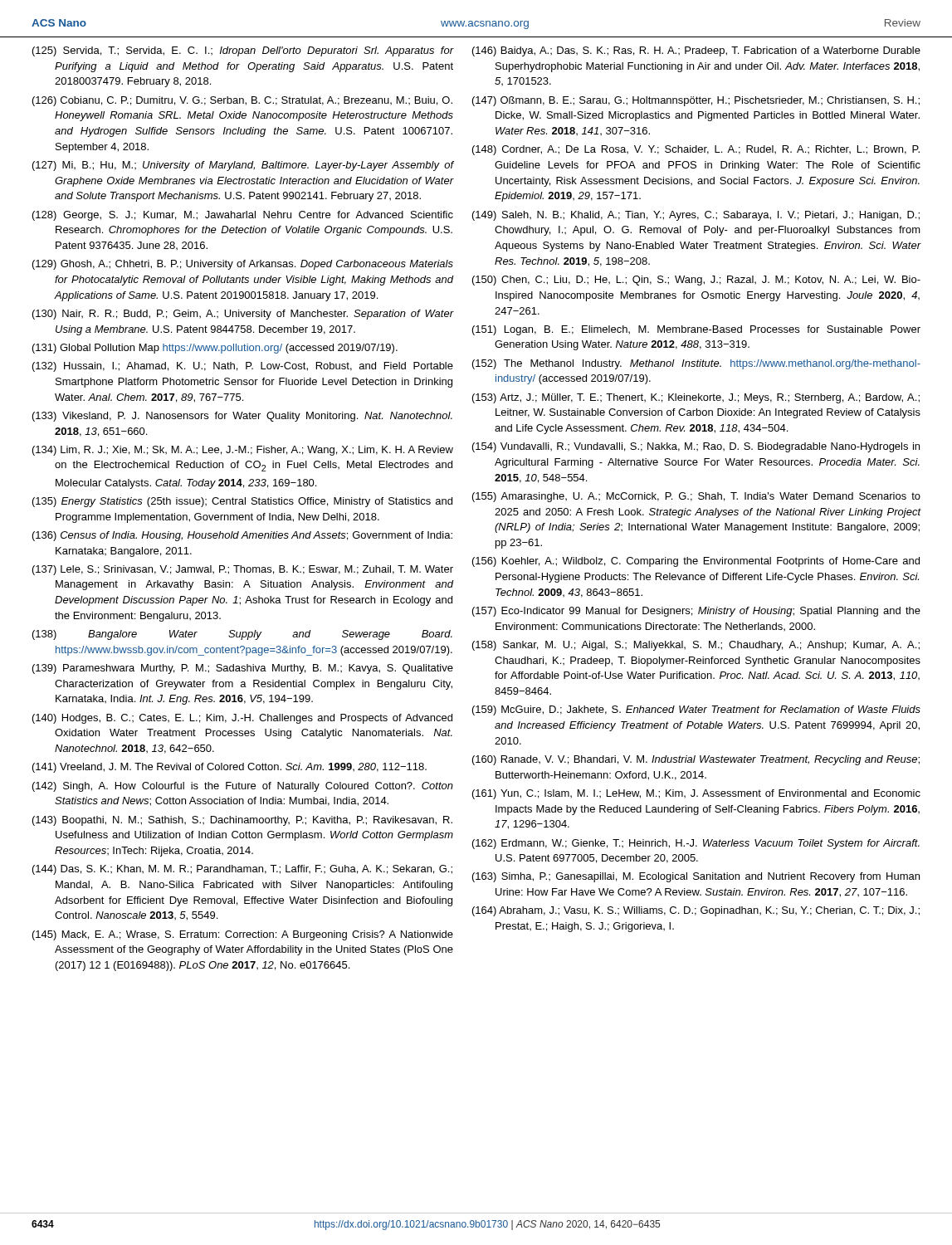Point to the passage starting "(152) The Methanol Industry. Methanol Institute. https://www.methanol.org/the-methanol-industry/"
The height and width of the screenshot is (1245, 952).
point(696,371)
